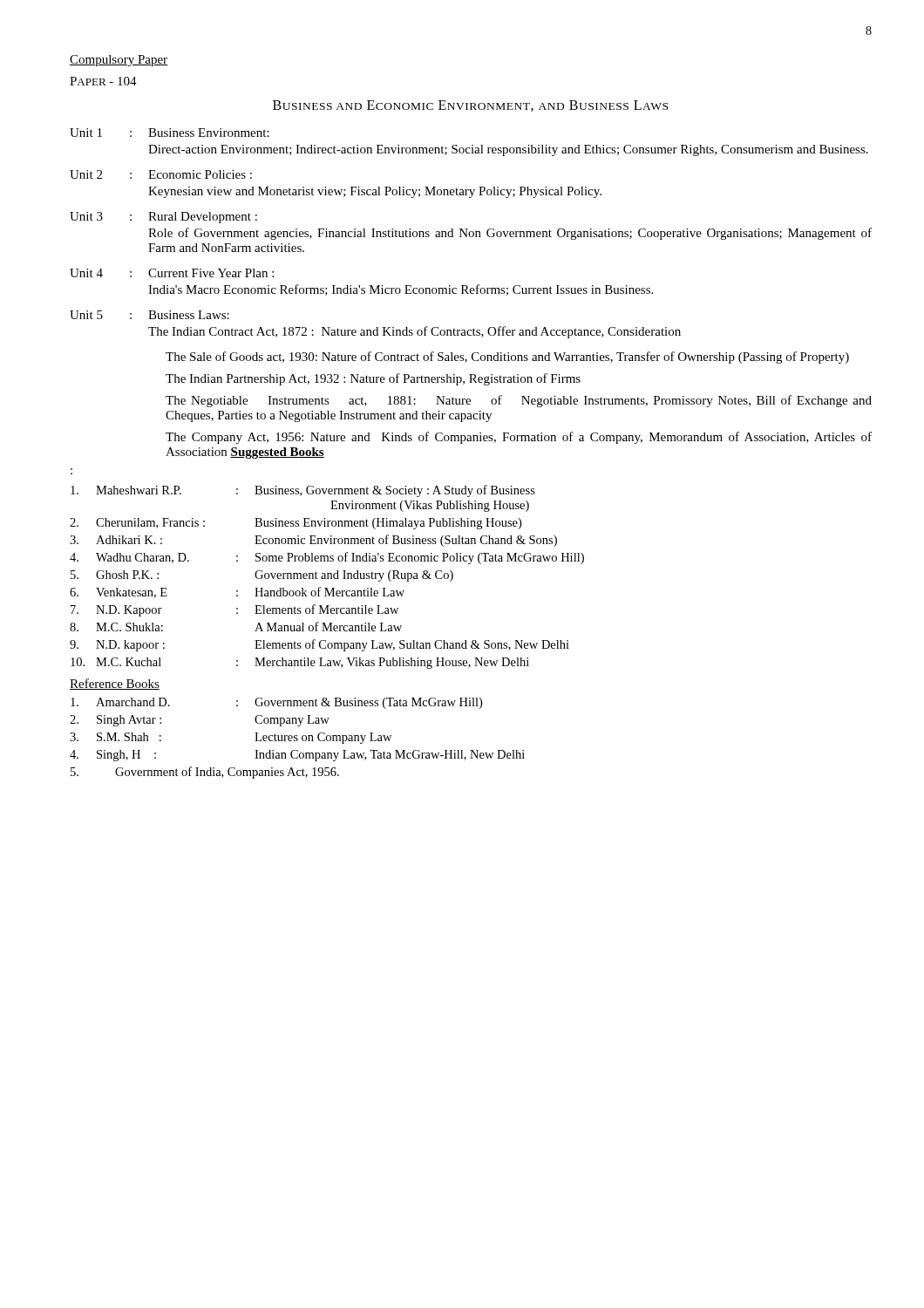Select the text starting "5. Ghosh P.K. : Government and Industry (Rupa"

tap(471, 575)
